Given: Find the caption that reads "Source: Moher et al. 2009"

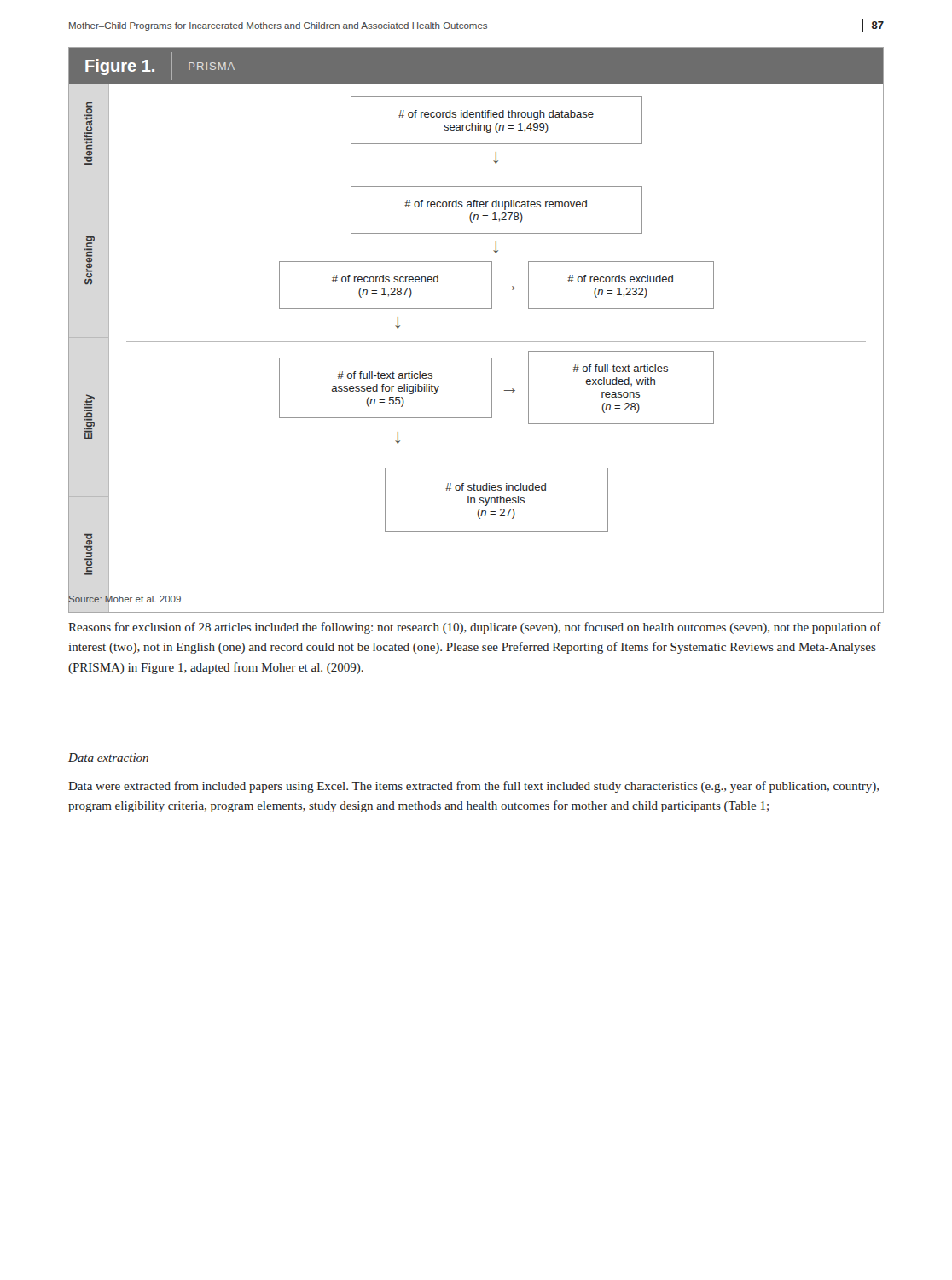Looking at the screenshot, I should point(125,599).
